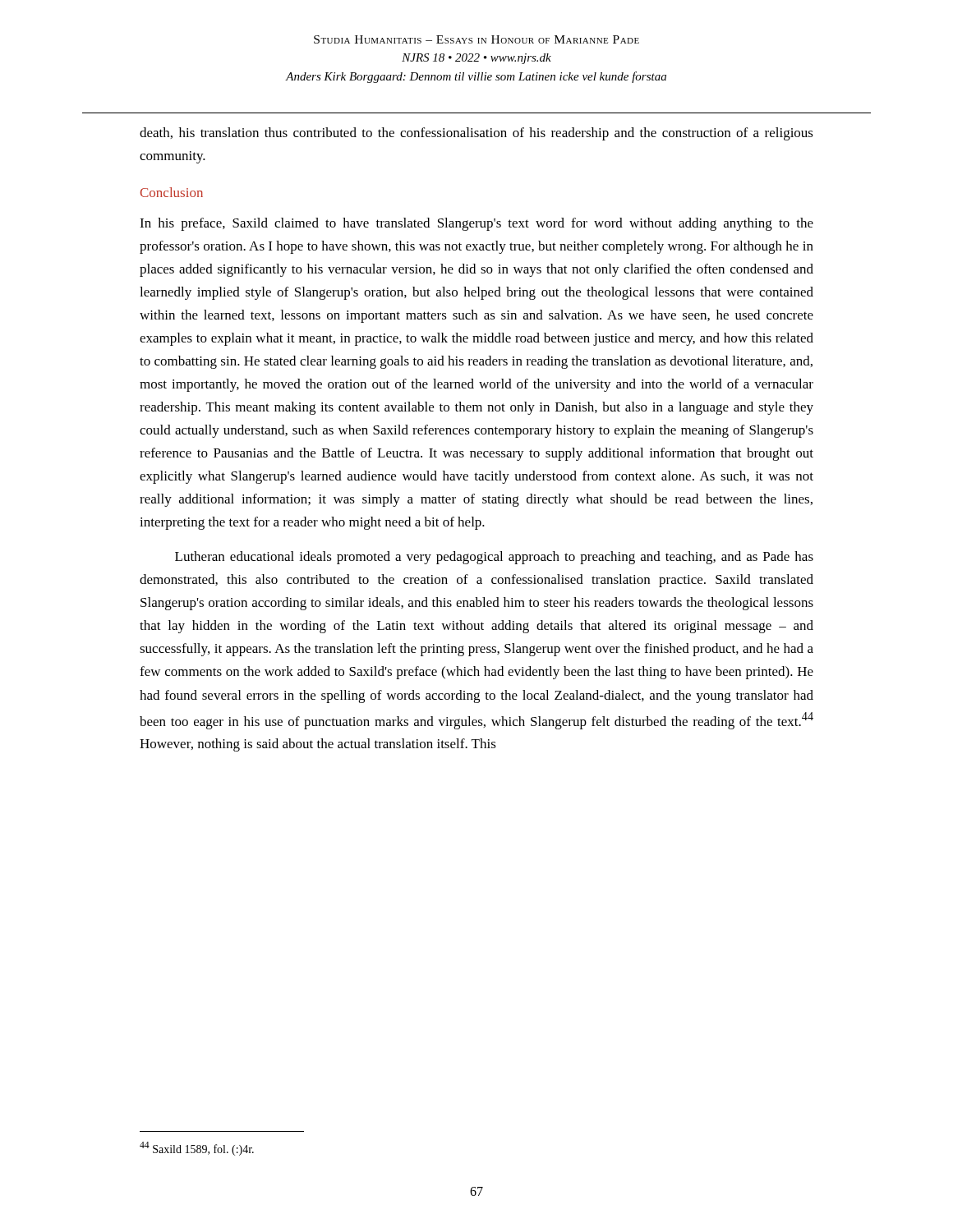Locate the element starting "In his preface, Saxild claimed"
The image size is (953, 1232).
point(476,373)
